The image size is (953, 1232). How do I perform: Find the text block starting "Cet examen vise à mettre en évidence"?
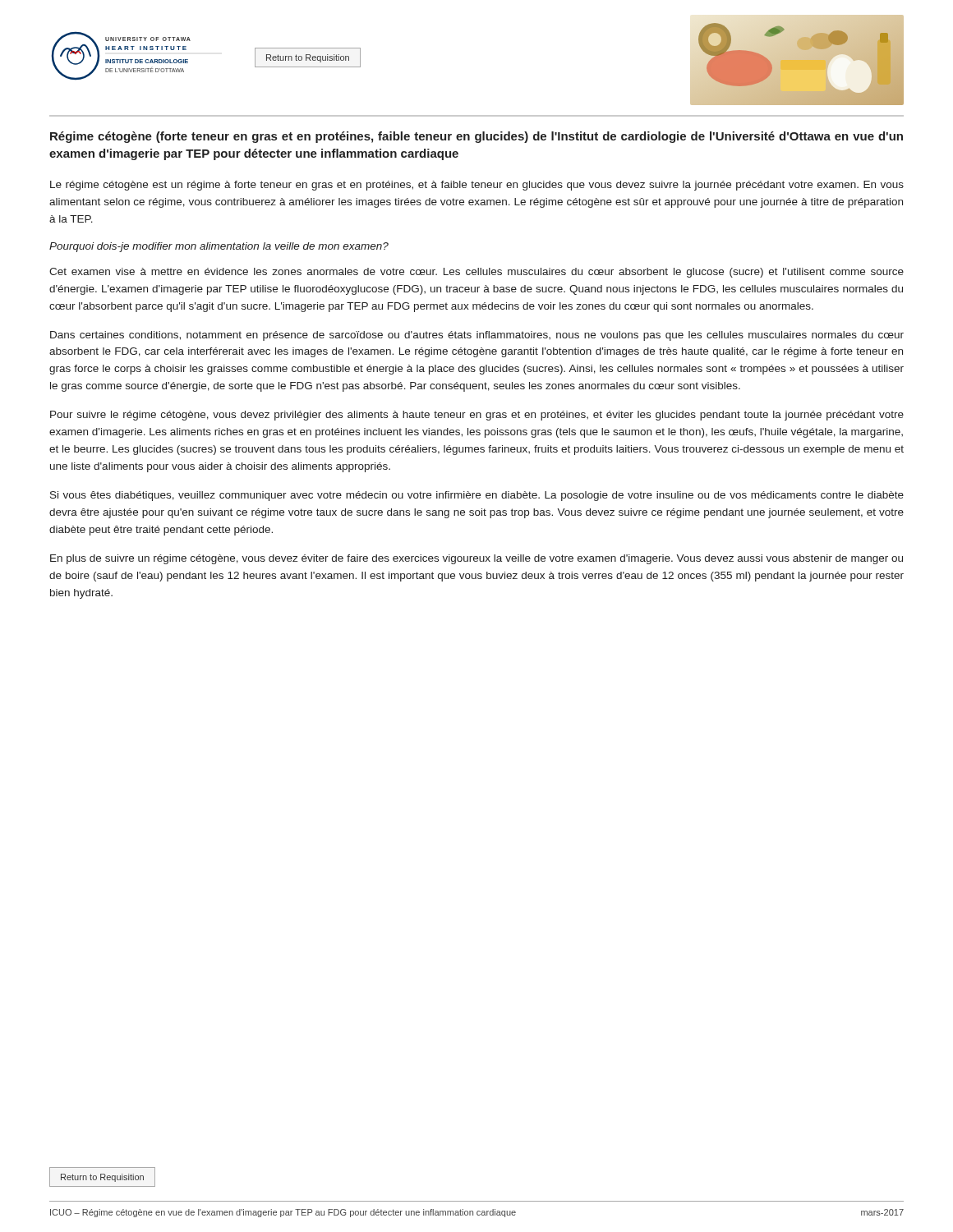click(476, 288)
